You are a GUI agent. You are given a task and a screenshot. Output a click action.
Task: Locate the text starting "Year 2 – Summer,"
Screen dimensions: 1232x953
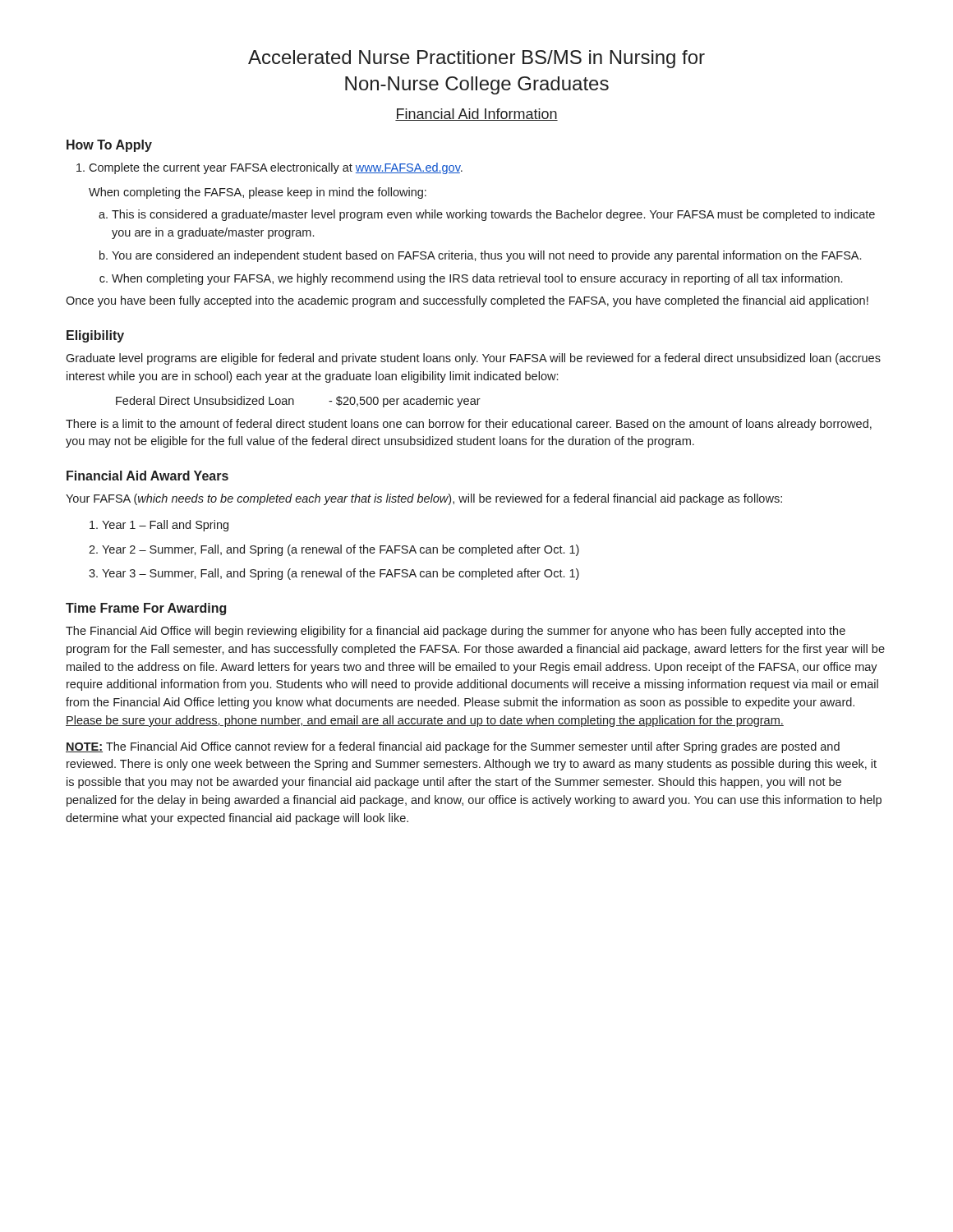pos(476,550)
